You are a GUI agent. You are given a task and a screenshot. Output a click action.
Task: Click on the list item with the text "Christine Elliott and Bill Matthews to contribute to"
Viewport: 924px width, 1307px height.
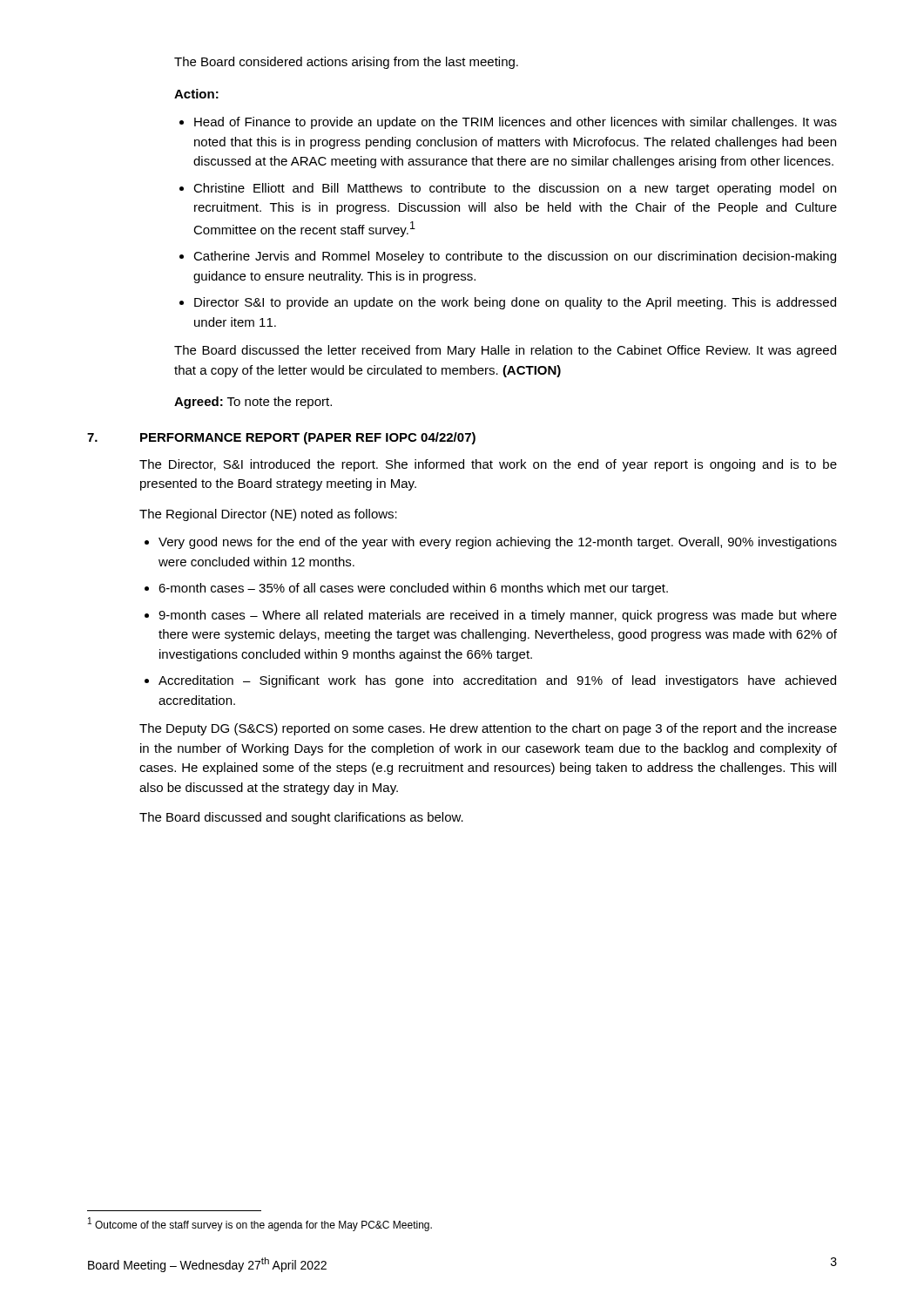coord(515,208)
